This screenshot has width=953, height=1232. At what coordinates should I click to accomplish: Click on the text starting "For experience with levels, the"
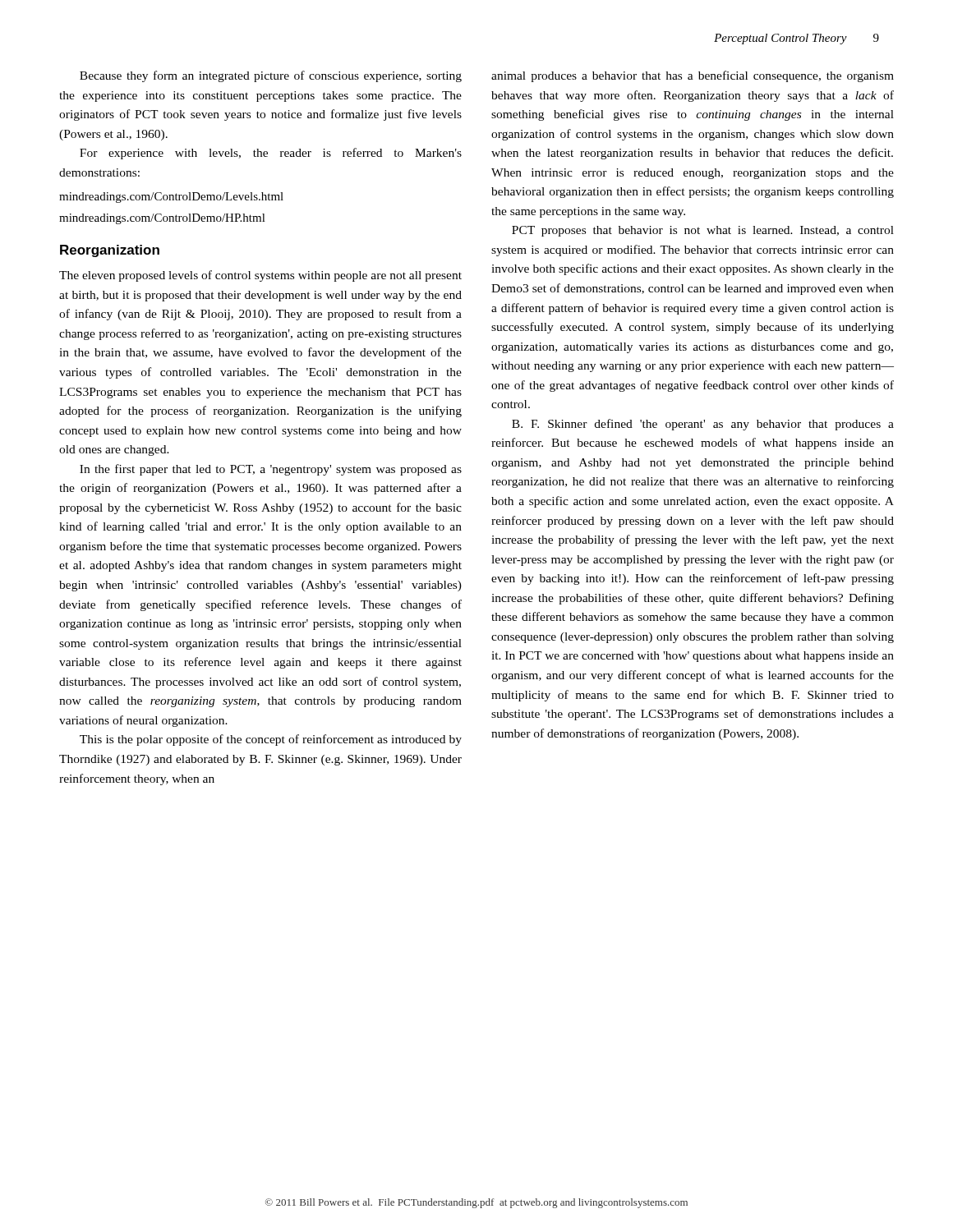click(x=260, y=162)
